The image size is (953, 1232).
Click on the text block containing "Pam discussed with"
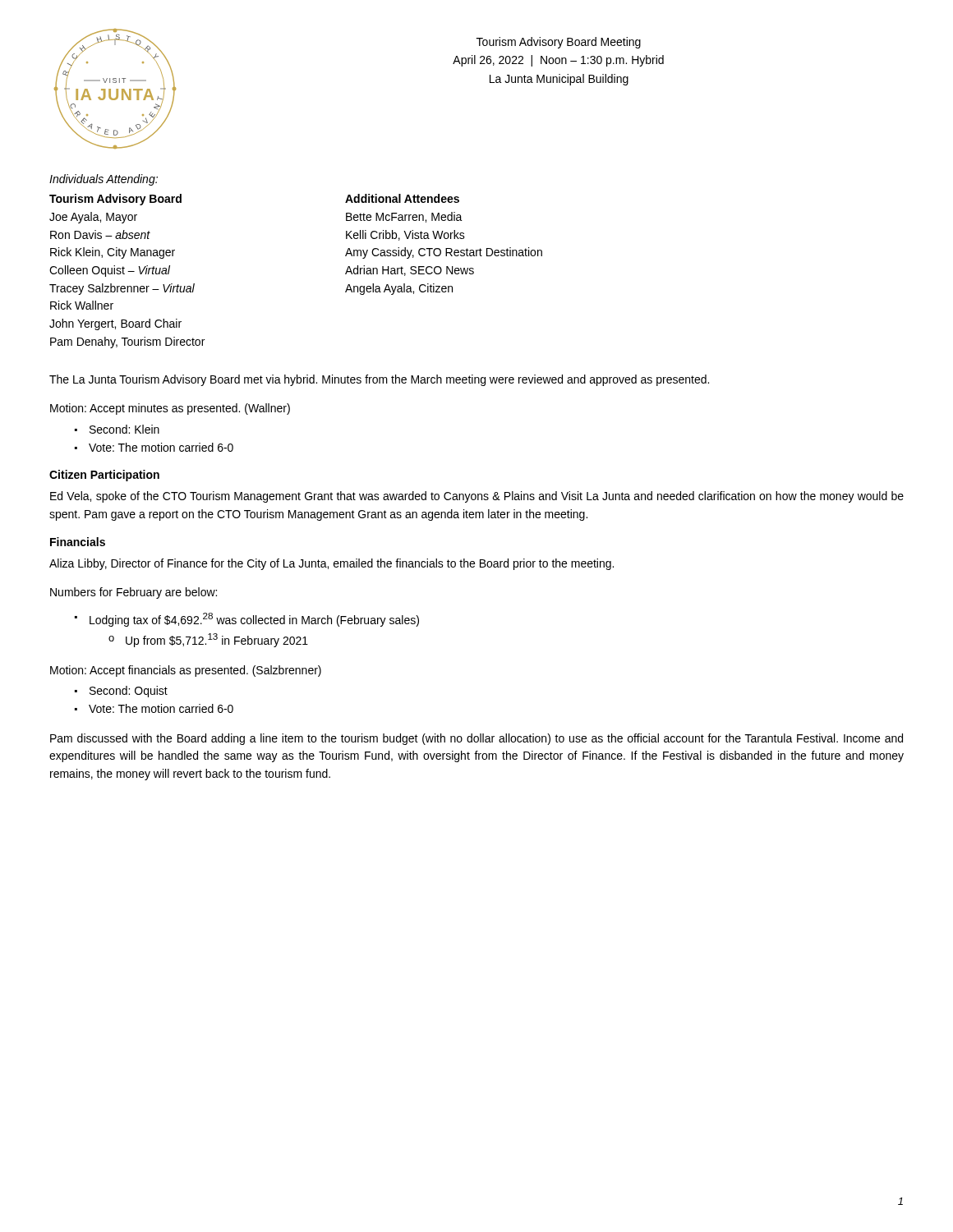(476, 756)
